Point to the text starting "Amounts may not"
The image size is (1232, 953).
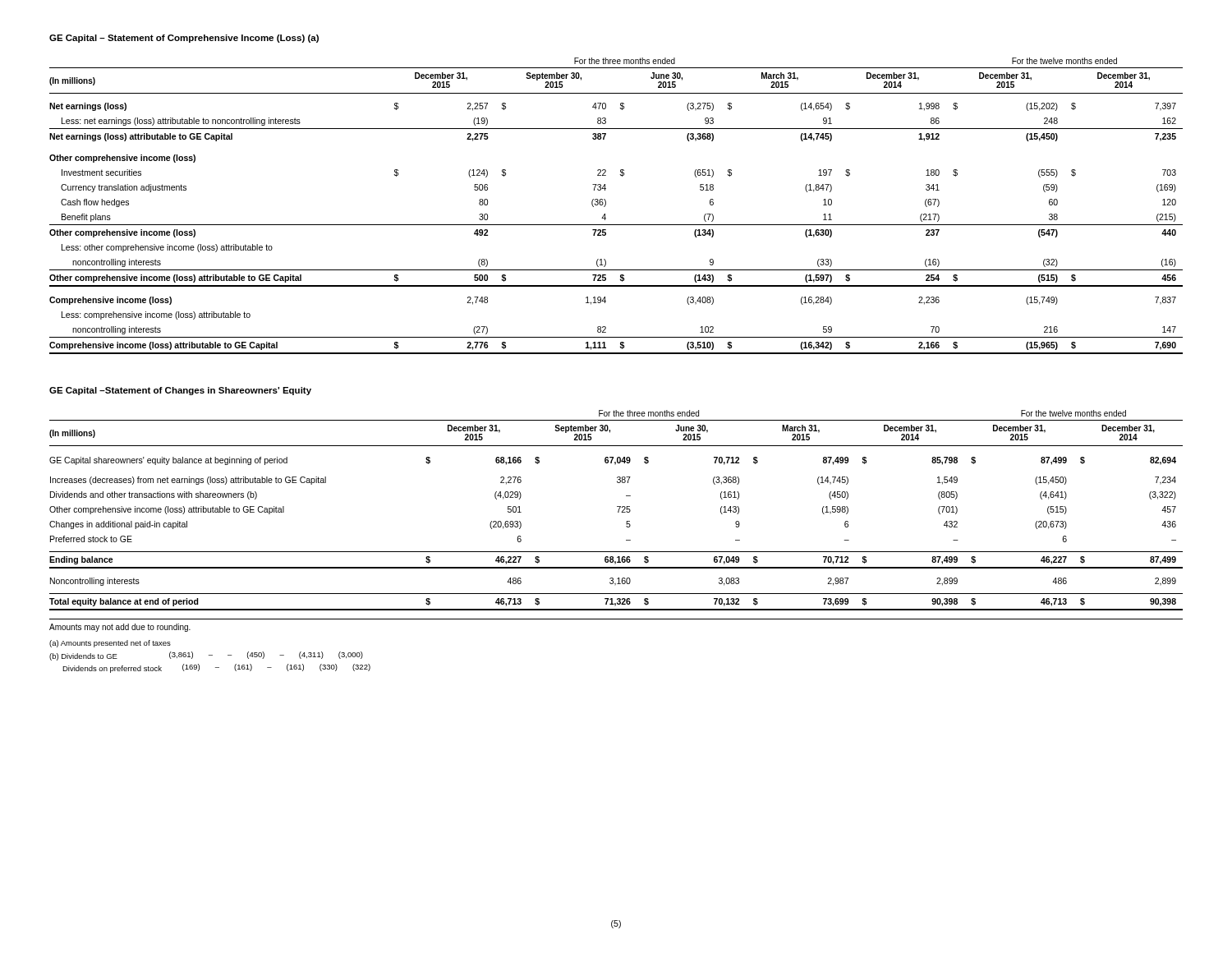click(x=120, y=627)
